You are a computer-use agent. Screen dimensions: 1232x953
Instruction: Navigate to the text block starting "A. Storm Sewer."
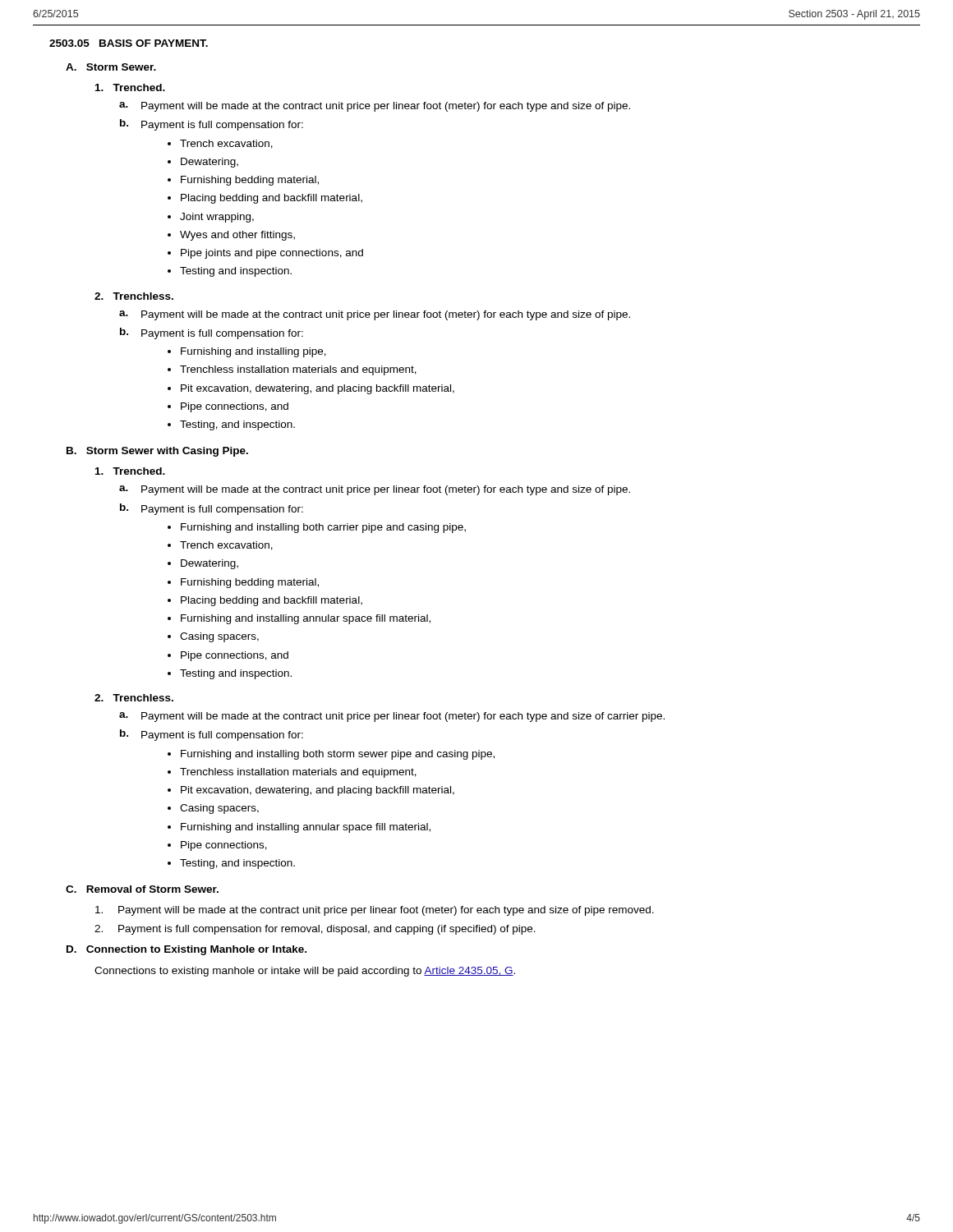coord(111,67)
